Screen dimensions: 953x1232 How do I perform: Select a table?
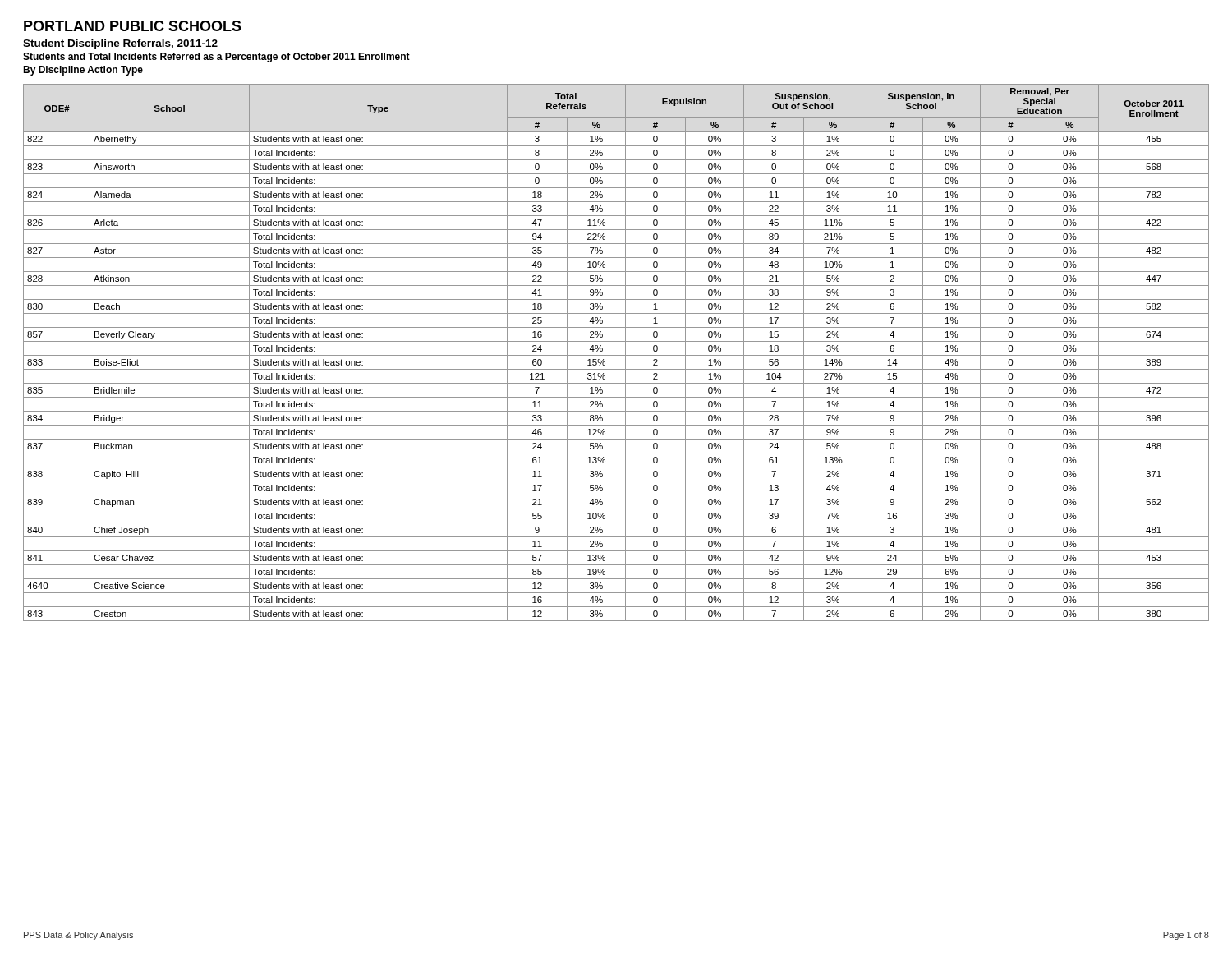coord(616,352)
